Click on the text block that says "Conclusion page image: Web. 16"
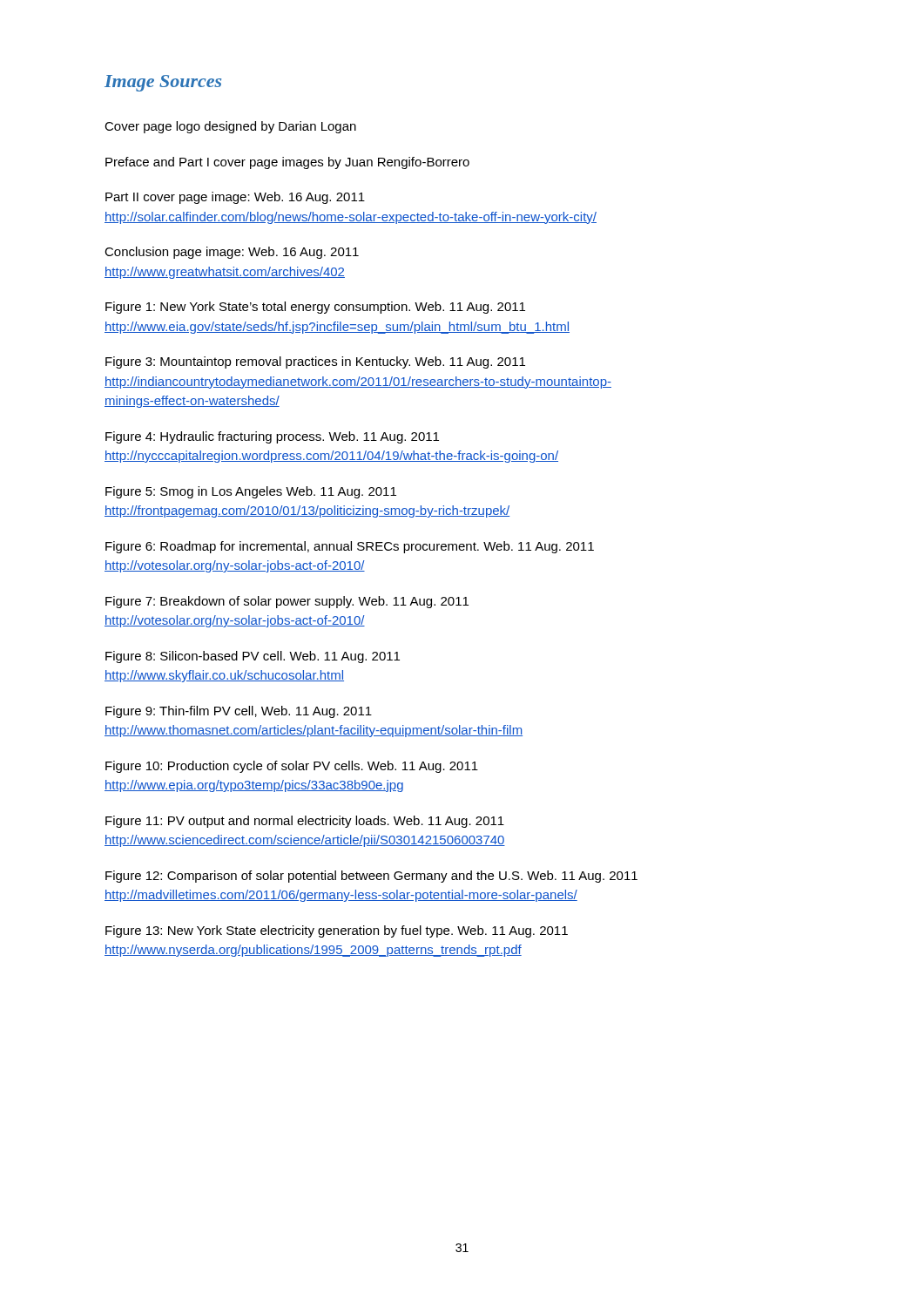The image size is (924, 1307). coord(232,253)
